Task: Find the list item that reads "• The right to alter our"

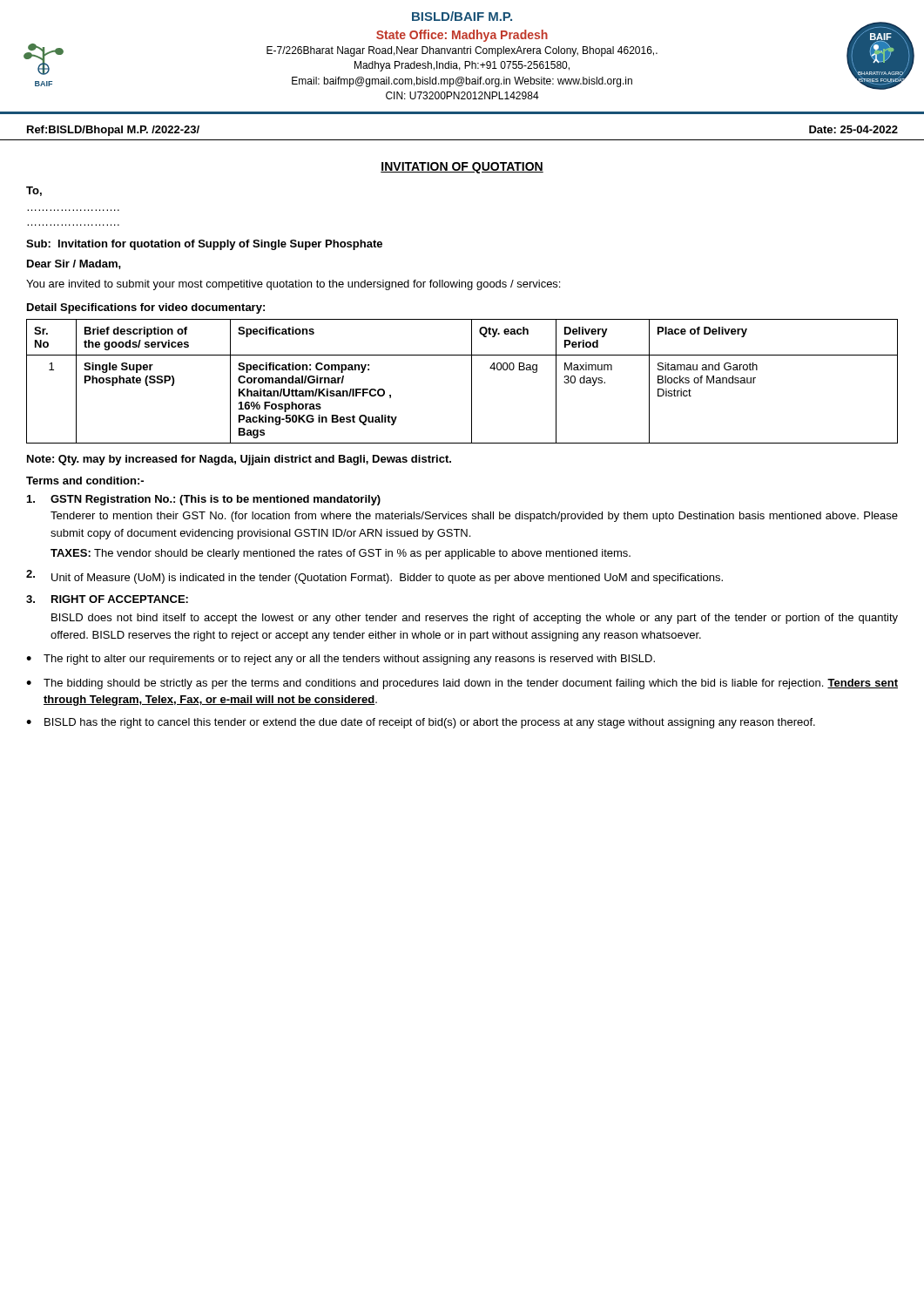Action: 462,660
